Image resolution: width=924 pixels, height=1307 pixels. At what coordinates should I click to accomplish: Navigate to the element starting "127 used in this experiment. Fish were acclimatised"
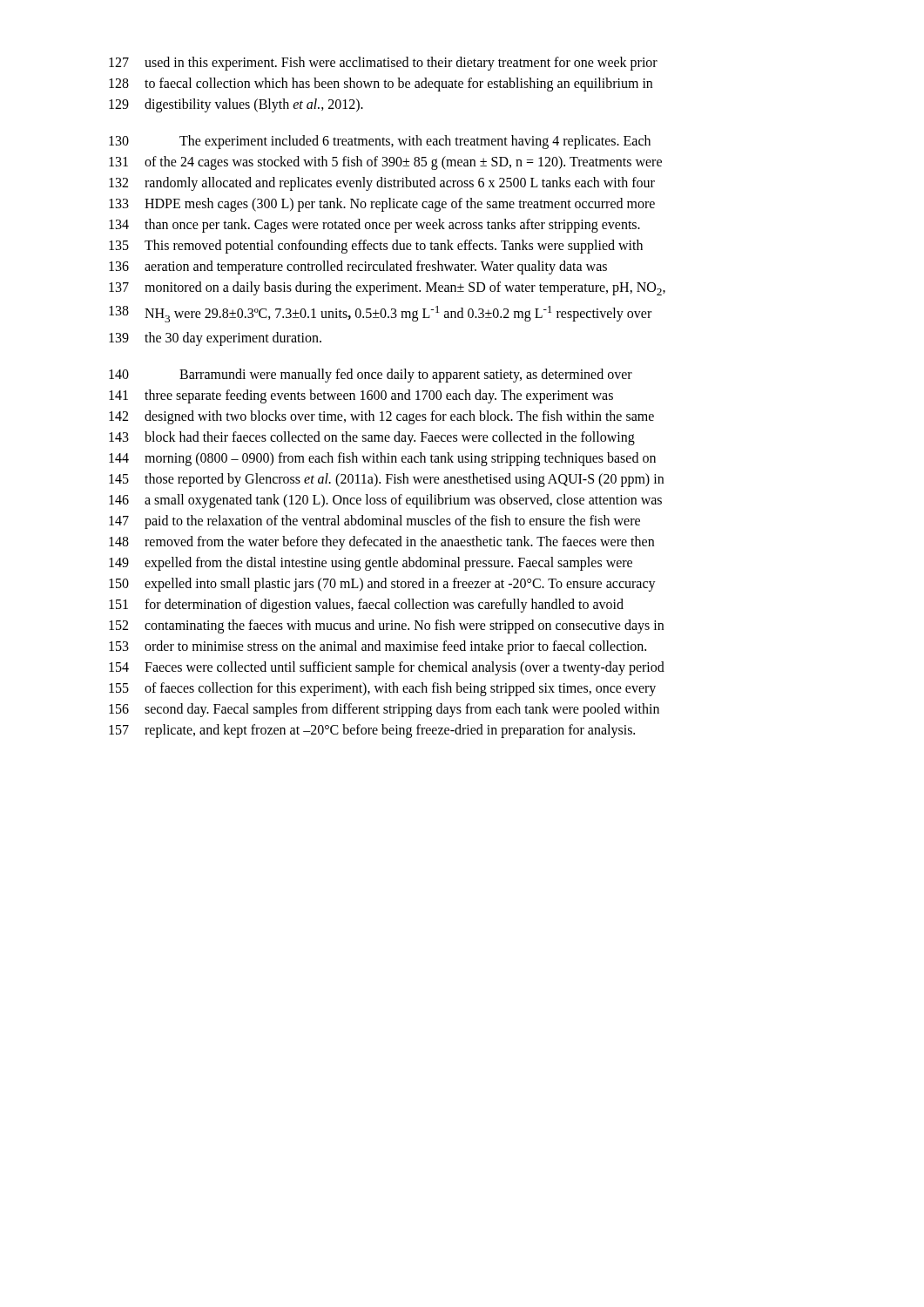pyautogui.click(x=471, y=84)
